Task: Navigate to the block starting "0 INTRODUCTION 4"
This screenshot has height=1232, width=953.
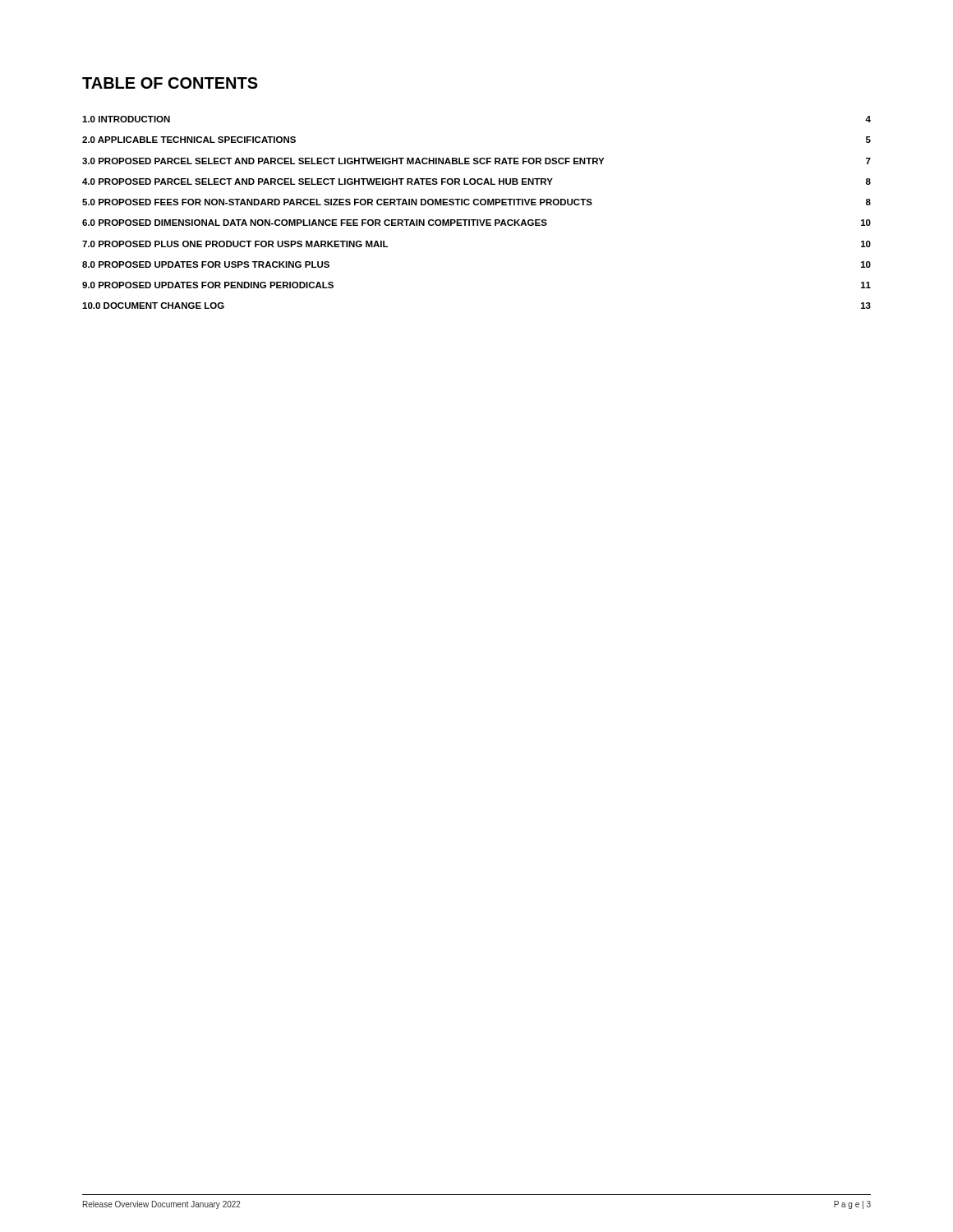Action: tap(120, 119)
